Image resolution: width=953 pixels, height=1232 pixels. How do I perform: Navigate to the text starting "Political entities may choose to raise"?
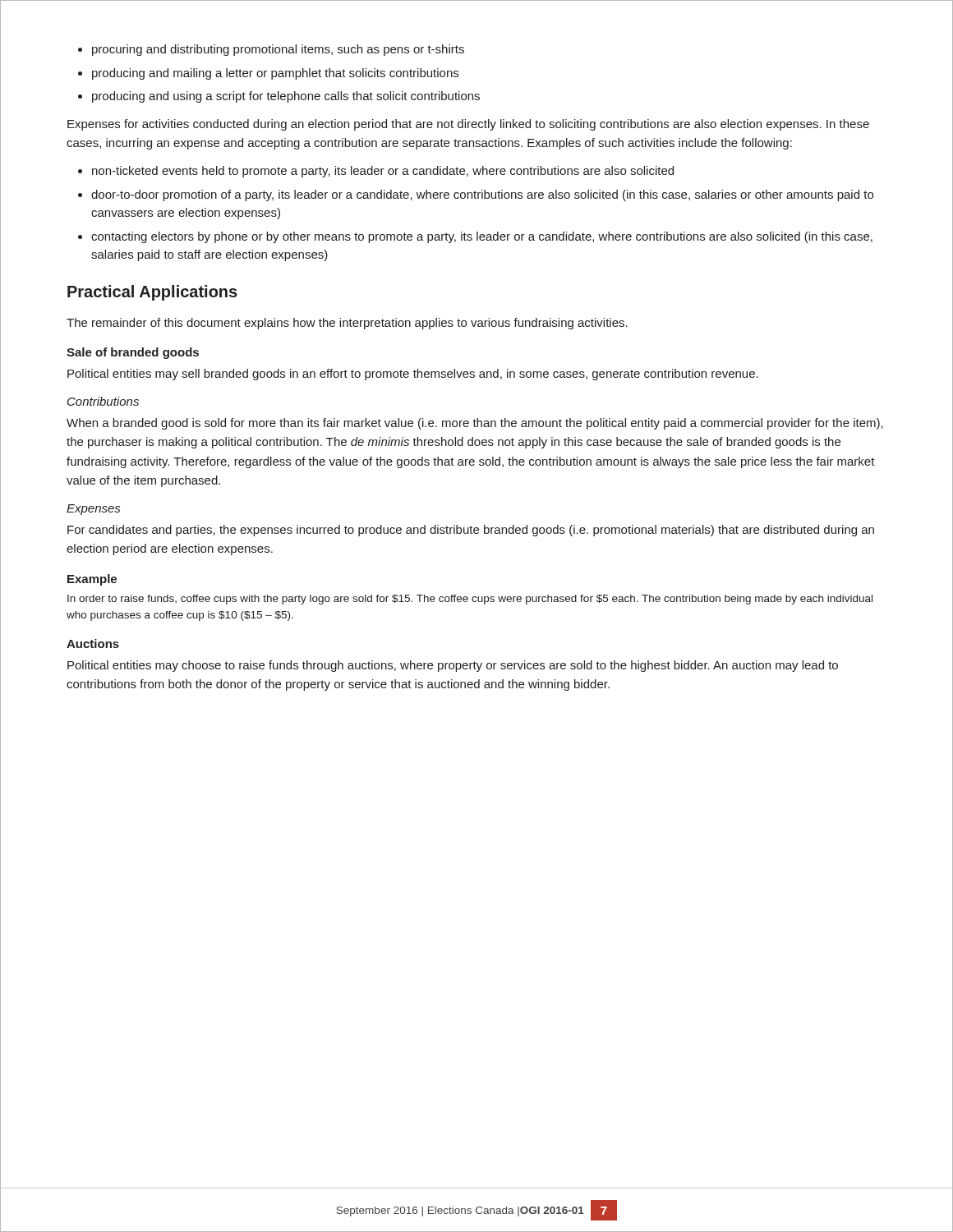(x=476, y=675)
